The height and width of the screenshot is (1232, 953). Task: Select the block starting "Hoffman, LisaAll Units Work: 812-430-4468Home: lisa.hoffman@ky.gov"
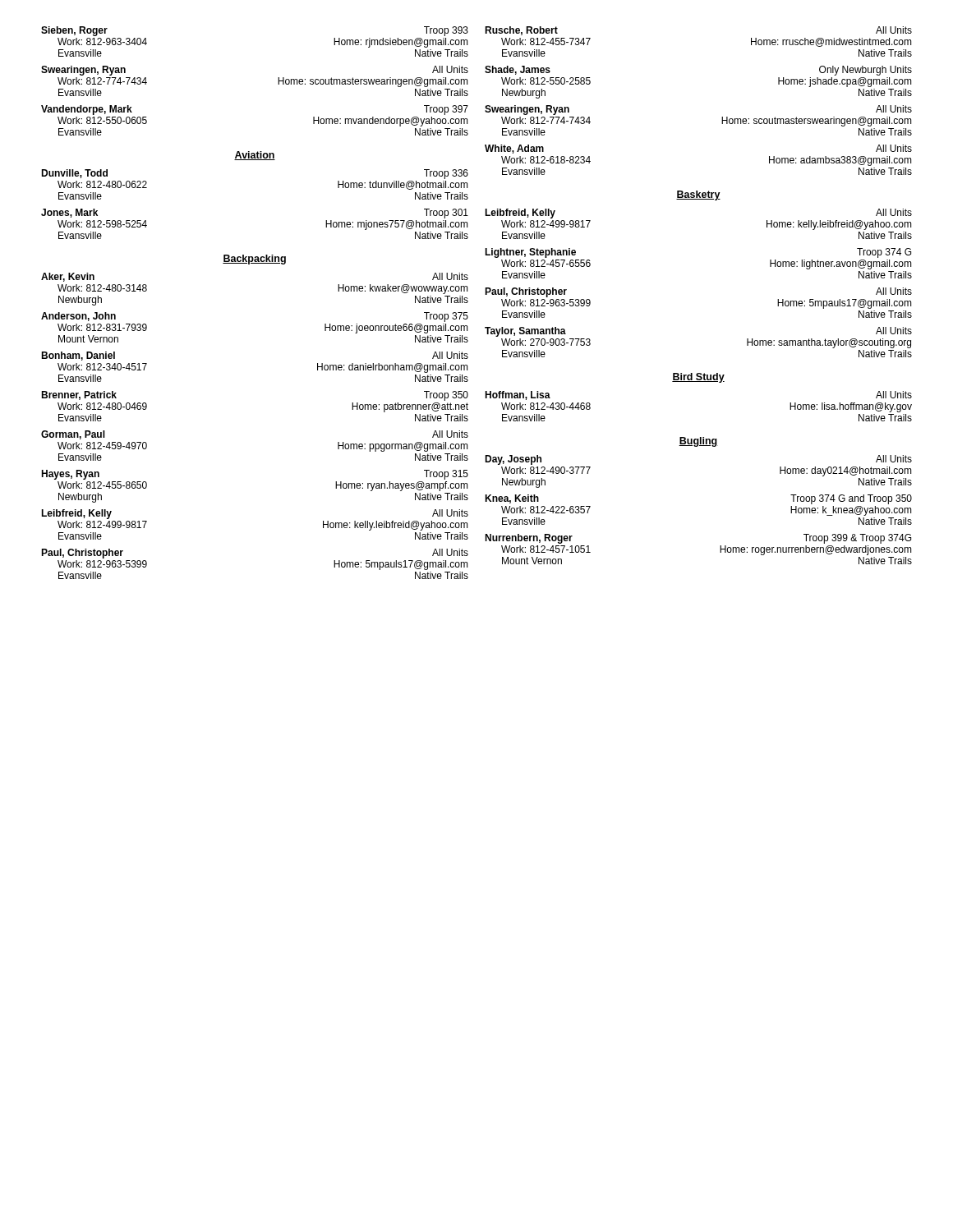click(x=518, y=395)
